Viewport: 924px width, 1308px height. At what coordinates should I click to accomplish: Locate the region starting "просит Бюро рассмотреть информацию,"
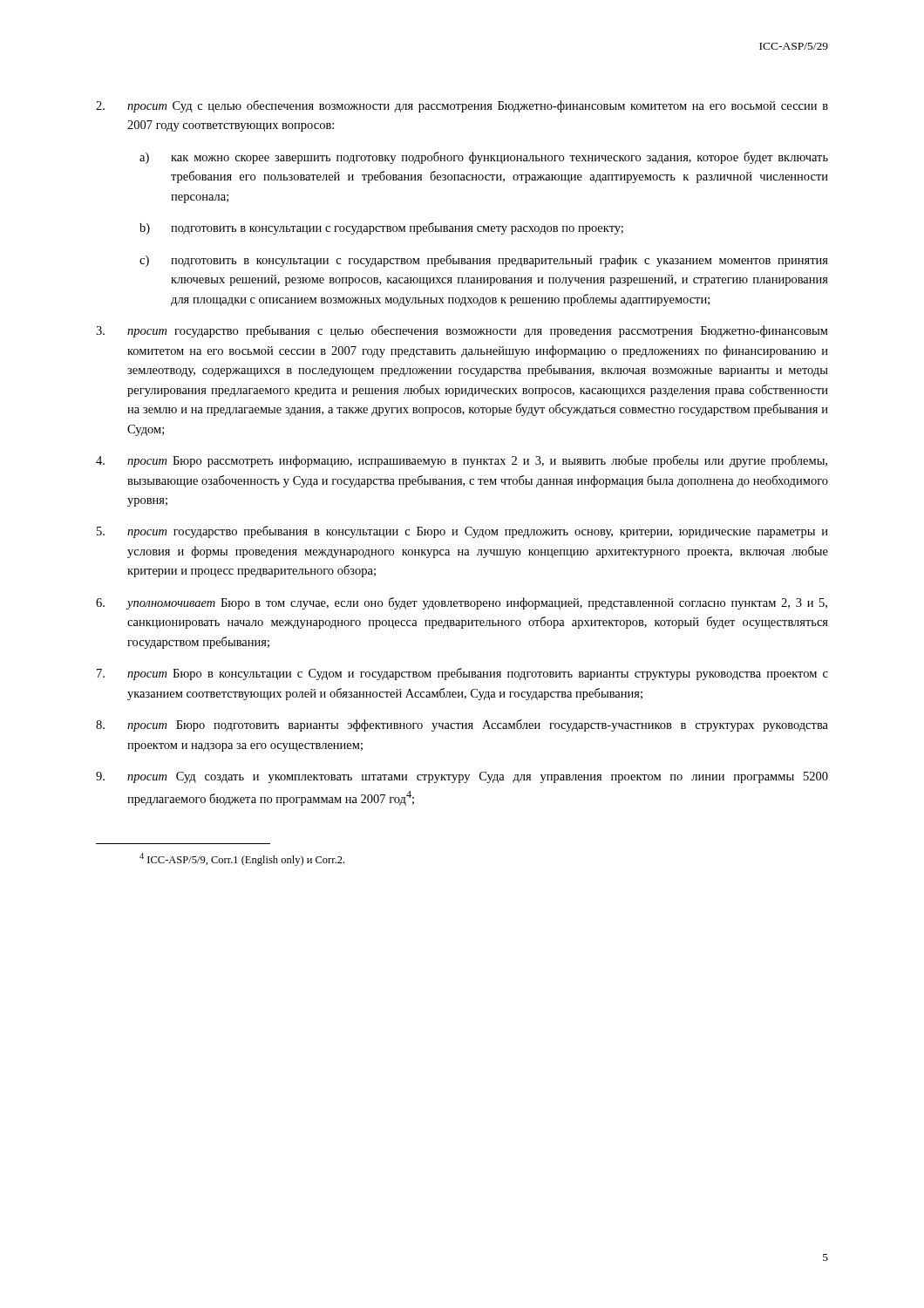point(462,480)
